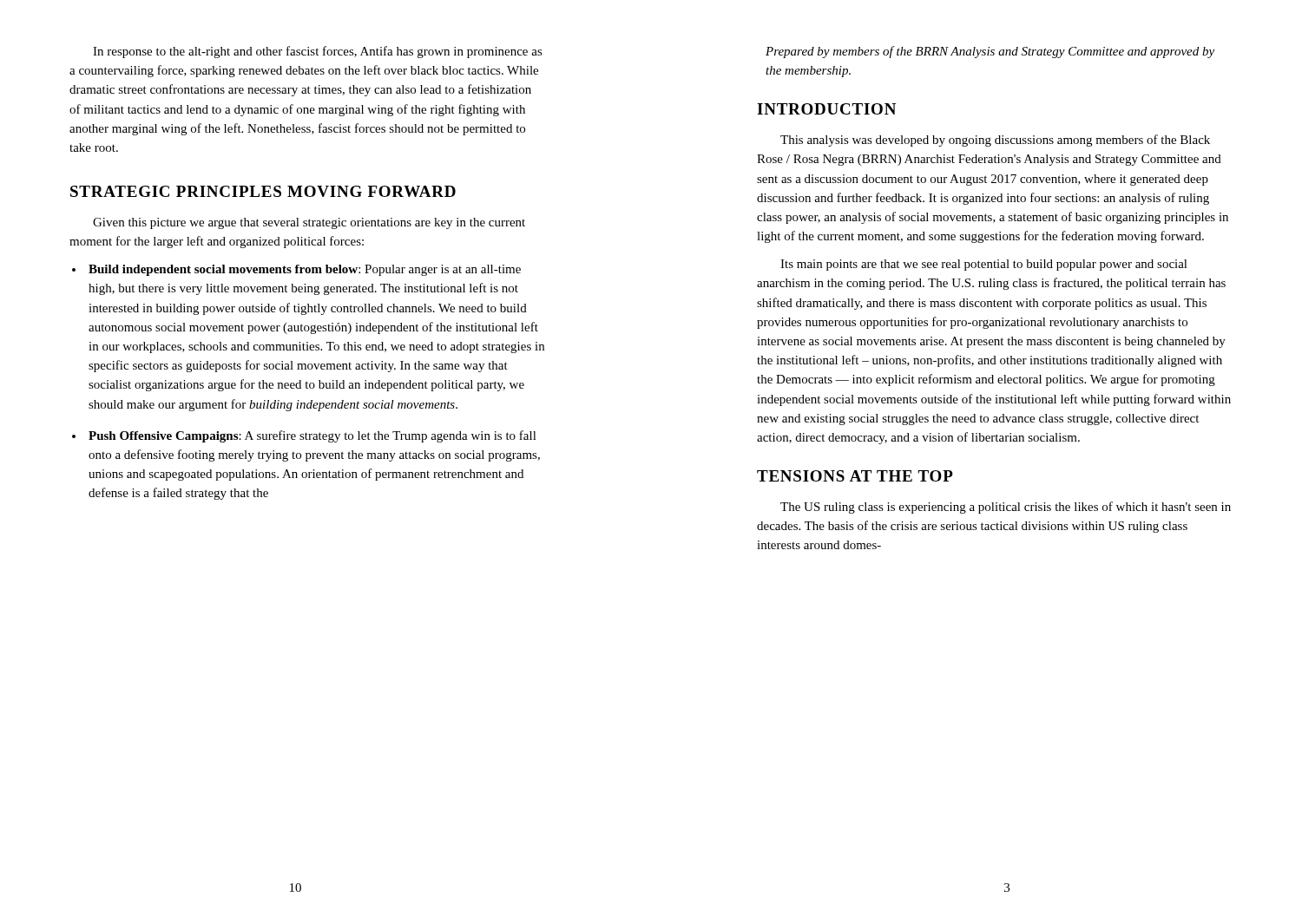Click on the text block starting "The US ruling class is experiencing a political"

pyautogui.click(x=995, y=526)
